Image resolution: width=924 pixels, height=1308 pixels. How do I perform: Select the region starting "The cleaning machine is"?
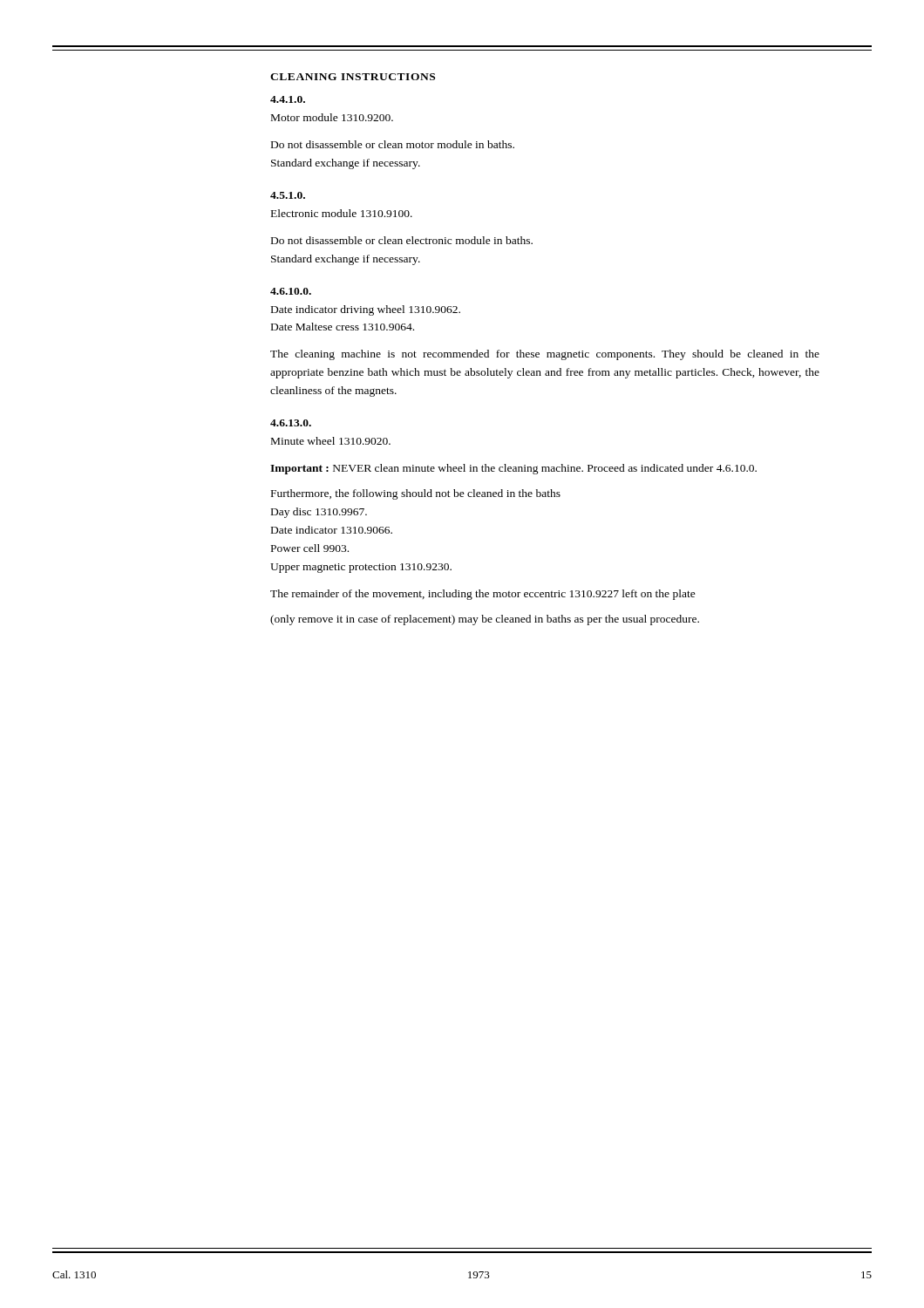click(545, 372)
